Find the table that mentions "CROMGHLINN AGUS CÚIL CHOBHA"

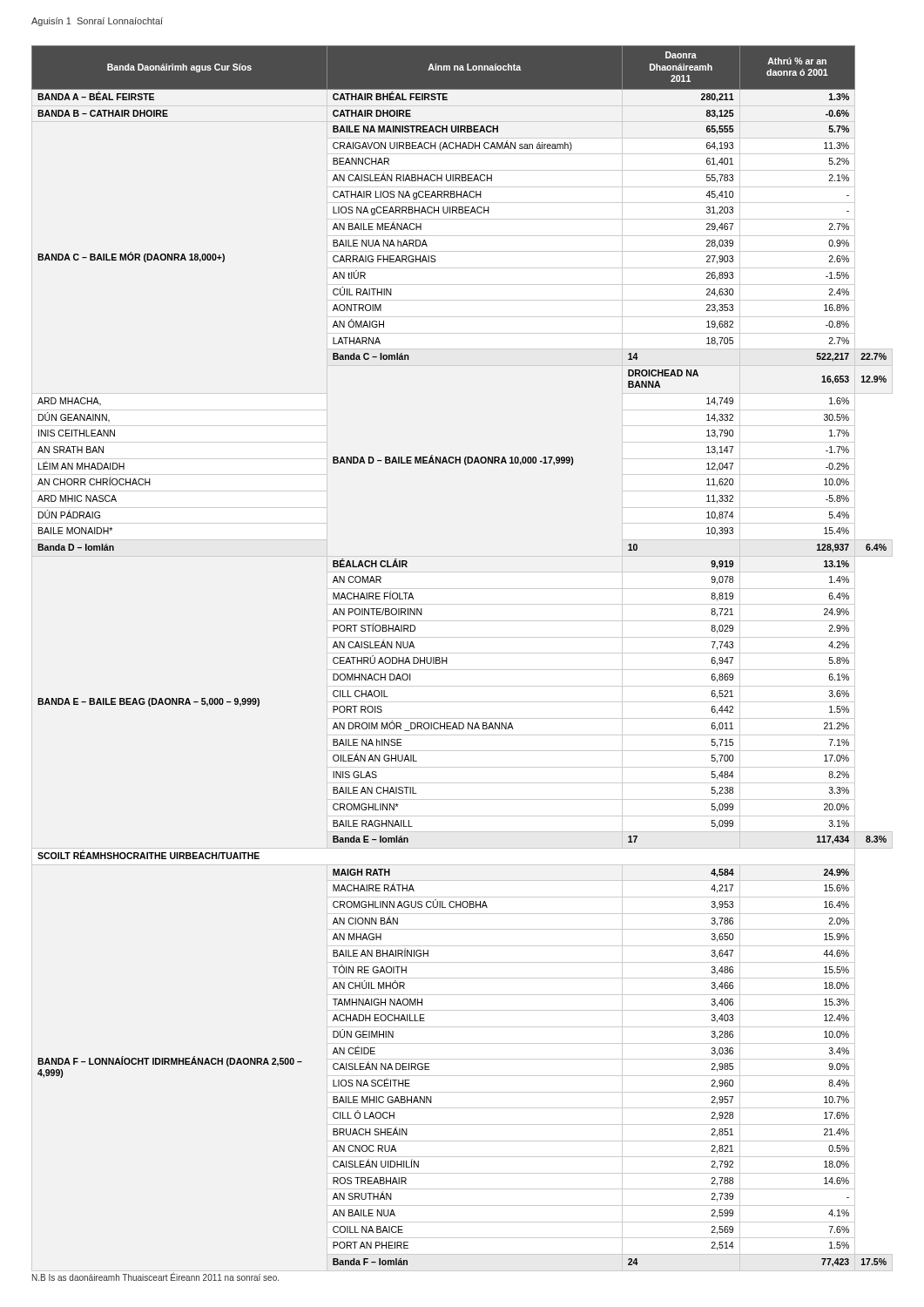462,658
